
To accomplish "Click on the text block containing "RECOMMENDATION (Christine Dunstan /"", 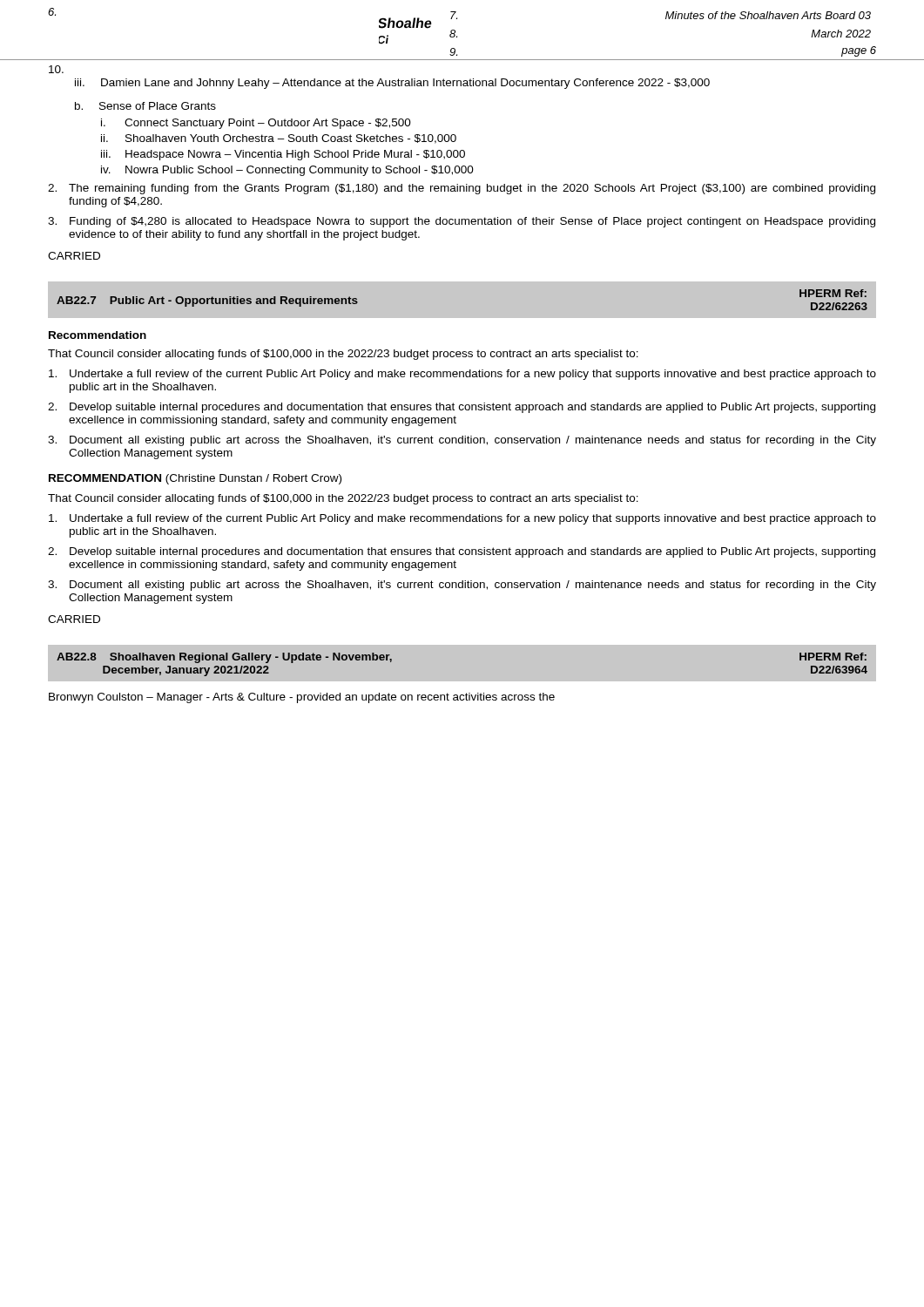I will pos(195,478).
